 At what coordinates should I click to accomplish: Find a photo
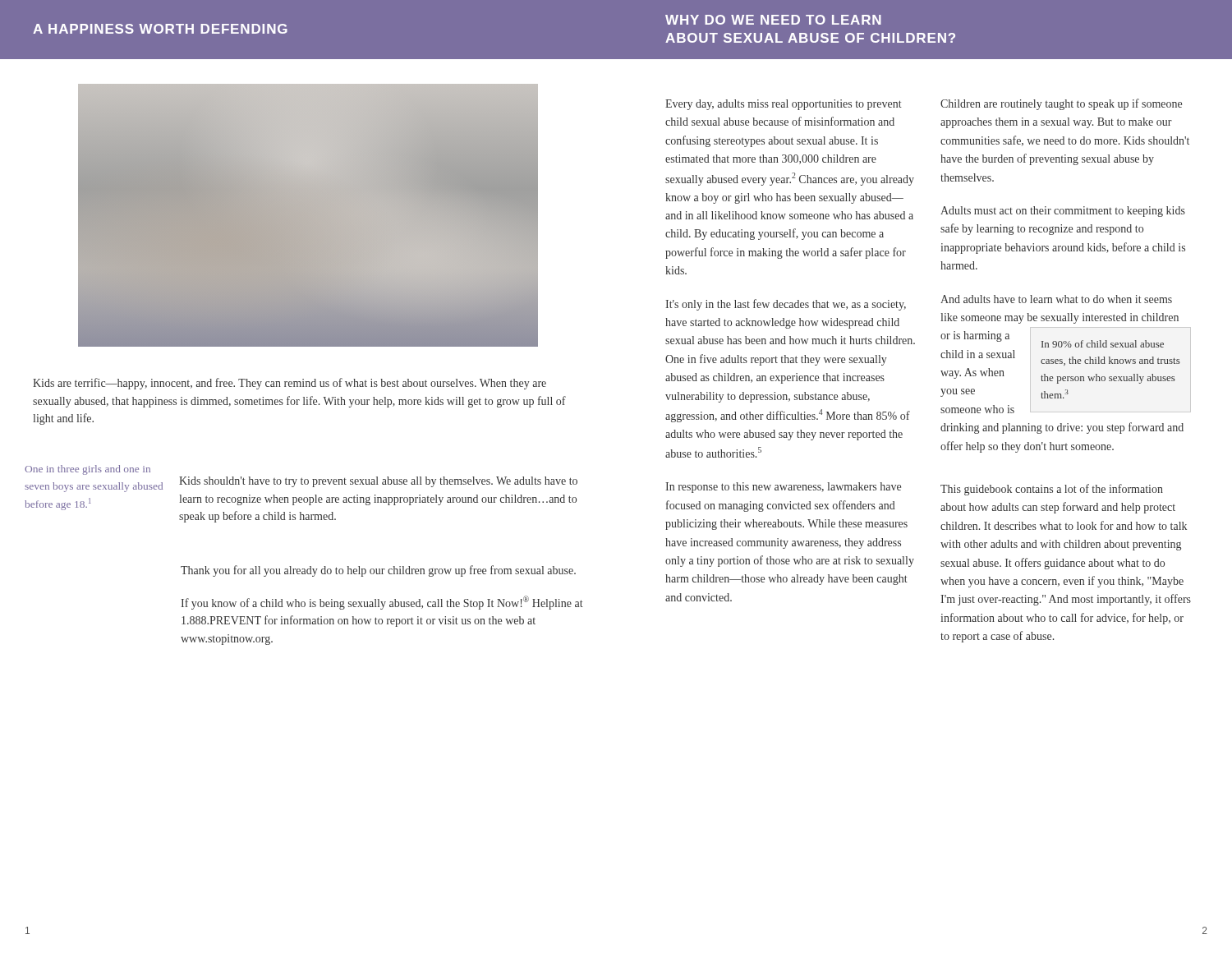click(308, 211)
